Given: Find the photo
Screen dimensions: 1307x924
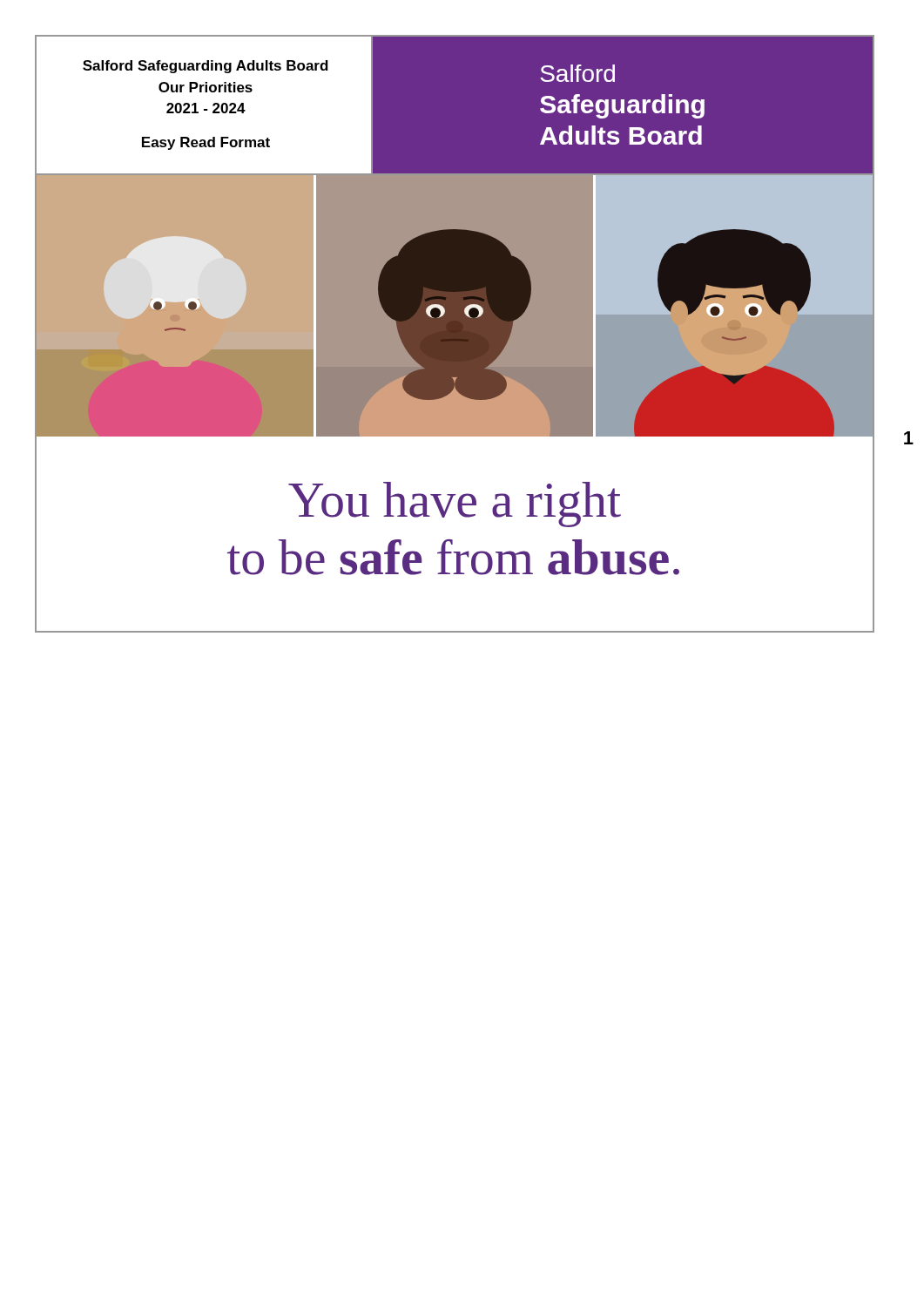Looking at the screenshot, I should pyautogui.click(x=455, y=305).
